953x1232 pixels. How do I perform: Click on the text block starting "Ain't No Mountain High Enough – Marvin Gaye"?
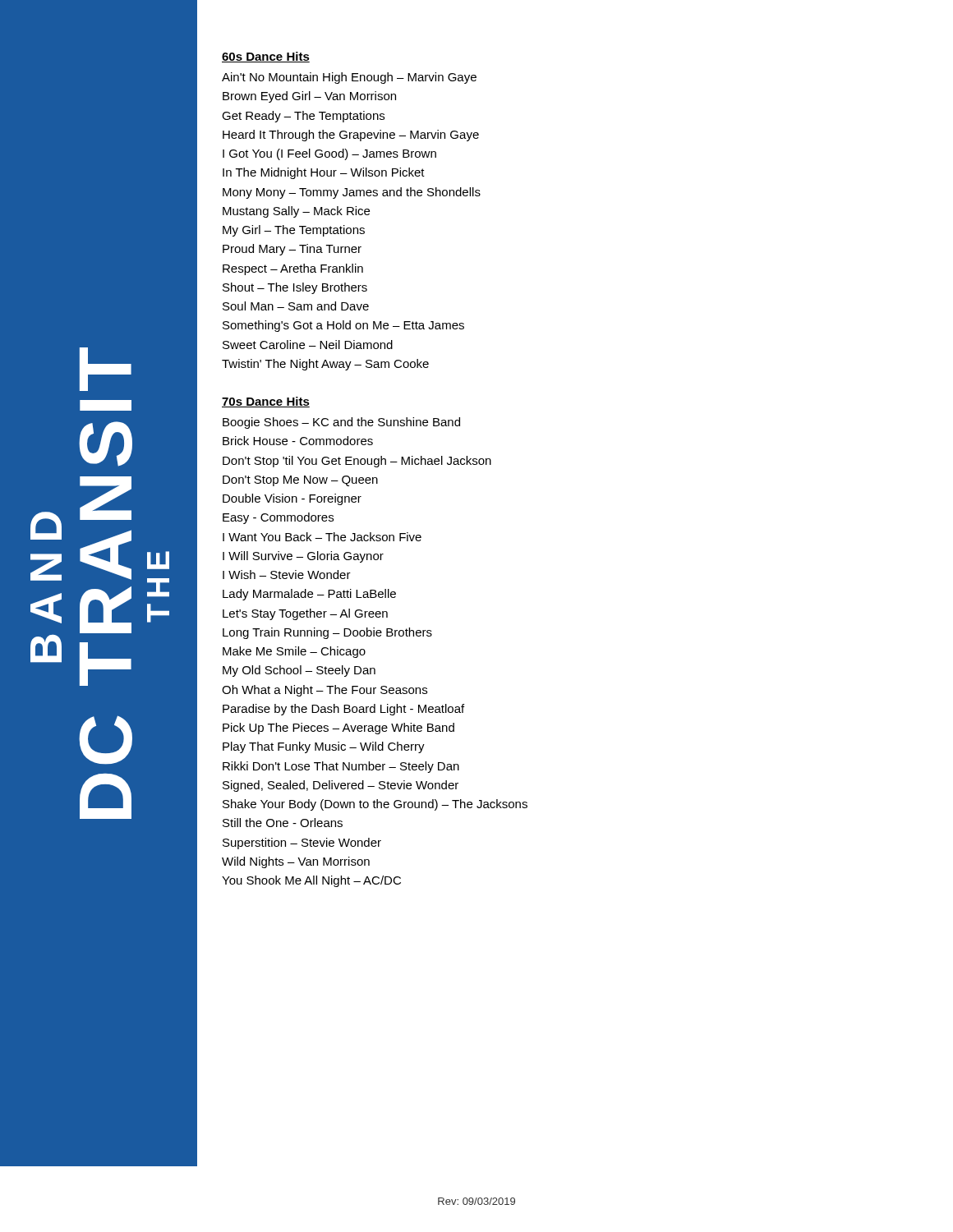(x=349, y=77)
